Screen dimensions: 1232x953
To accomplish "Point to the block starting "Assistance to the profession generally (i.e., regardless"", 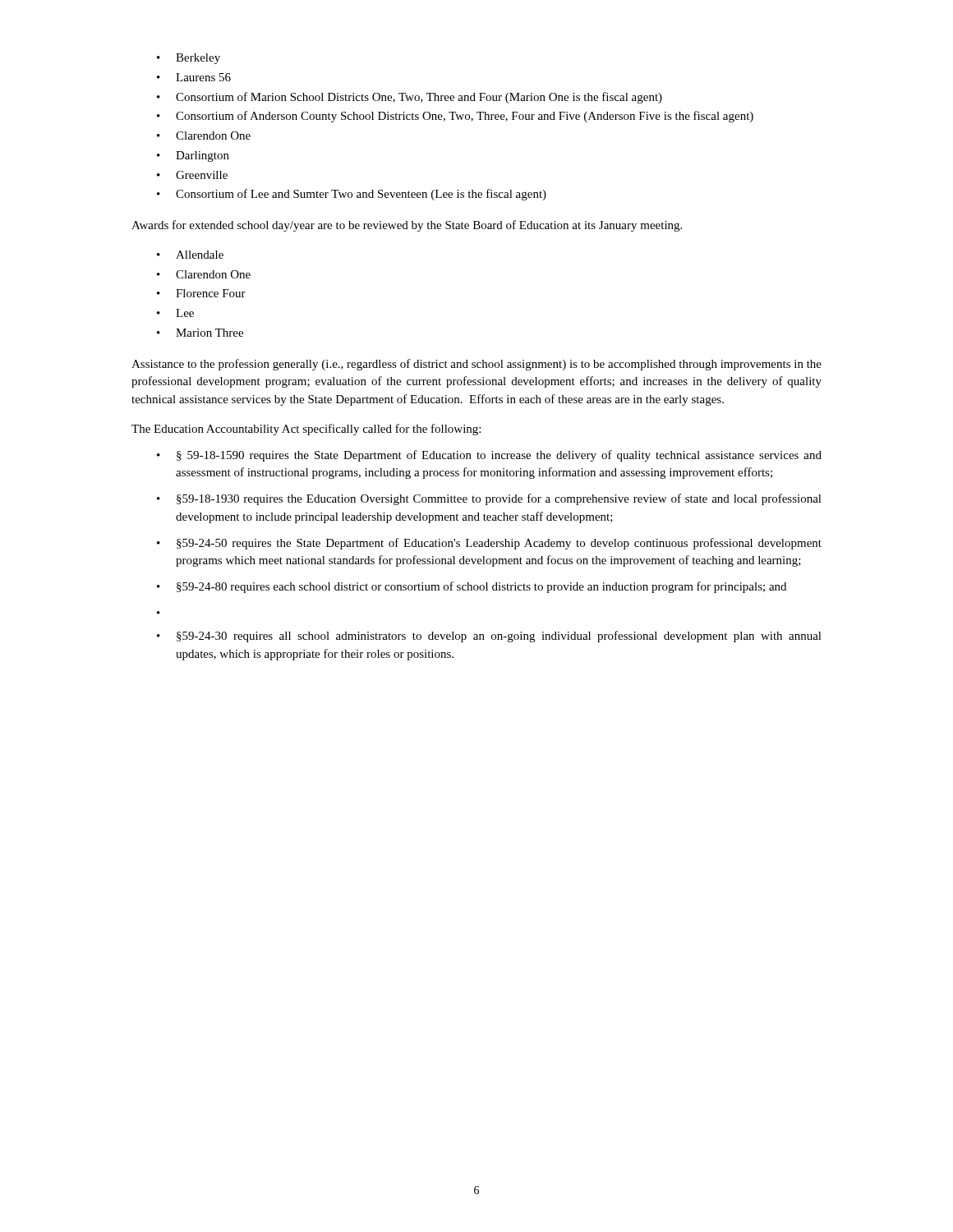I will coord(476,381).
